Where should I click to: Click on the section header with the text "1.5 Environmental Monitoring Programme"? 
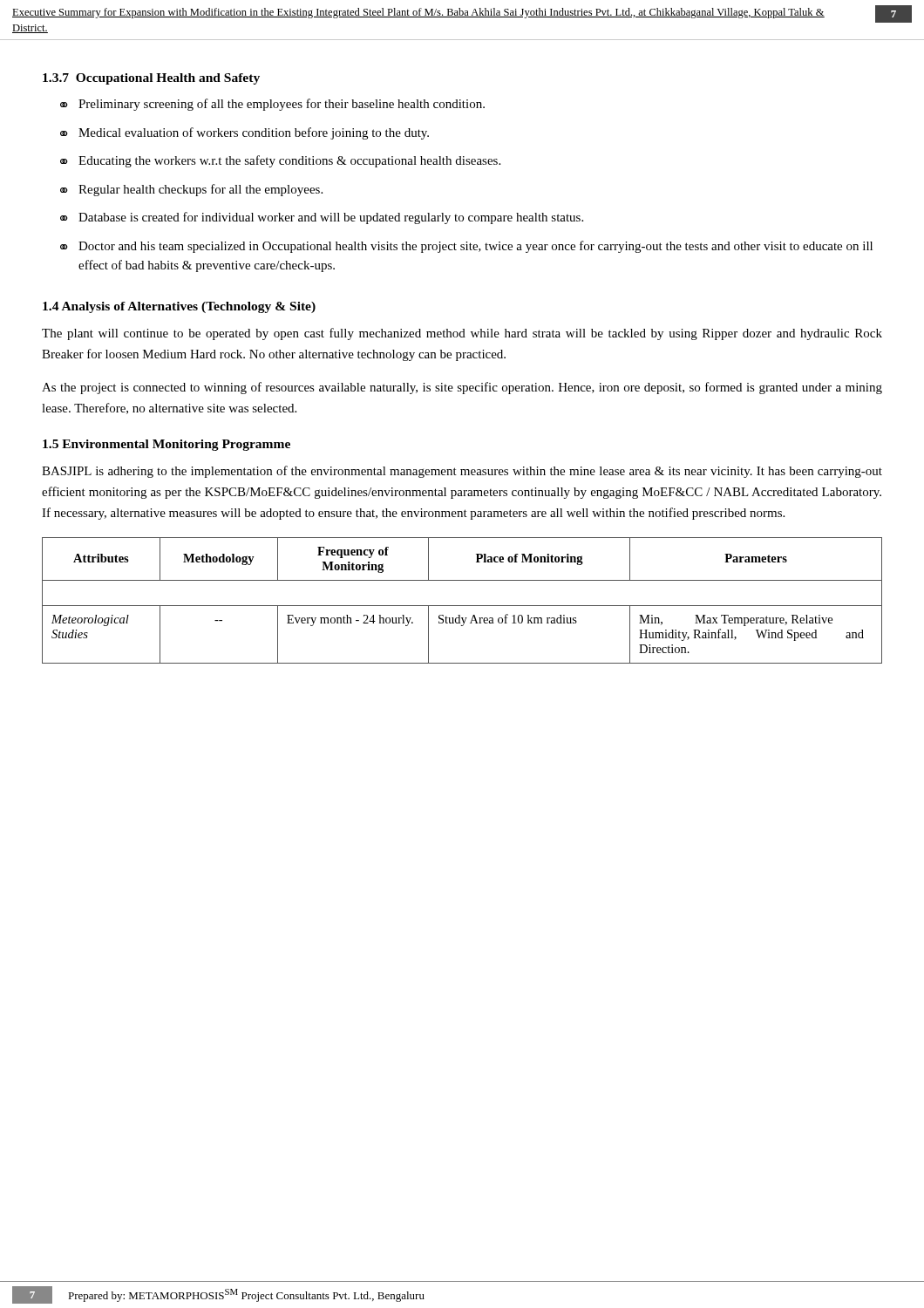click(x=166, y=443)
